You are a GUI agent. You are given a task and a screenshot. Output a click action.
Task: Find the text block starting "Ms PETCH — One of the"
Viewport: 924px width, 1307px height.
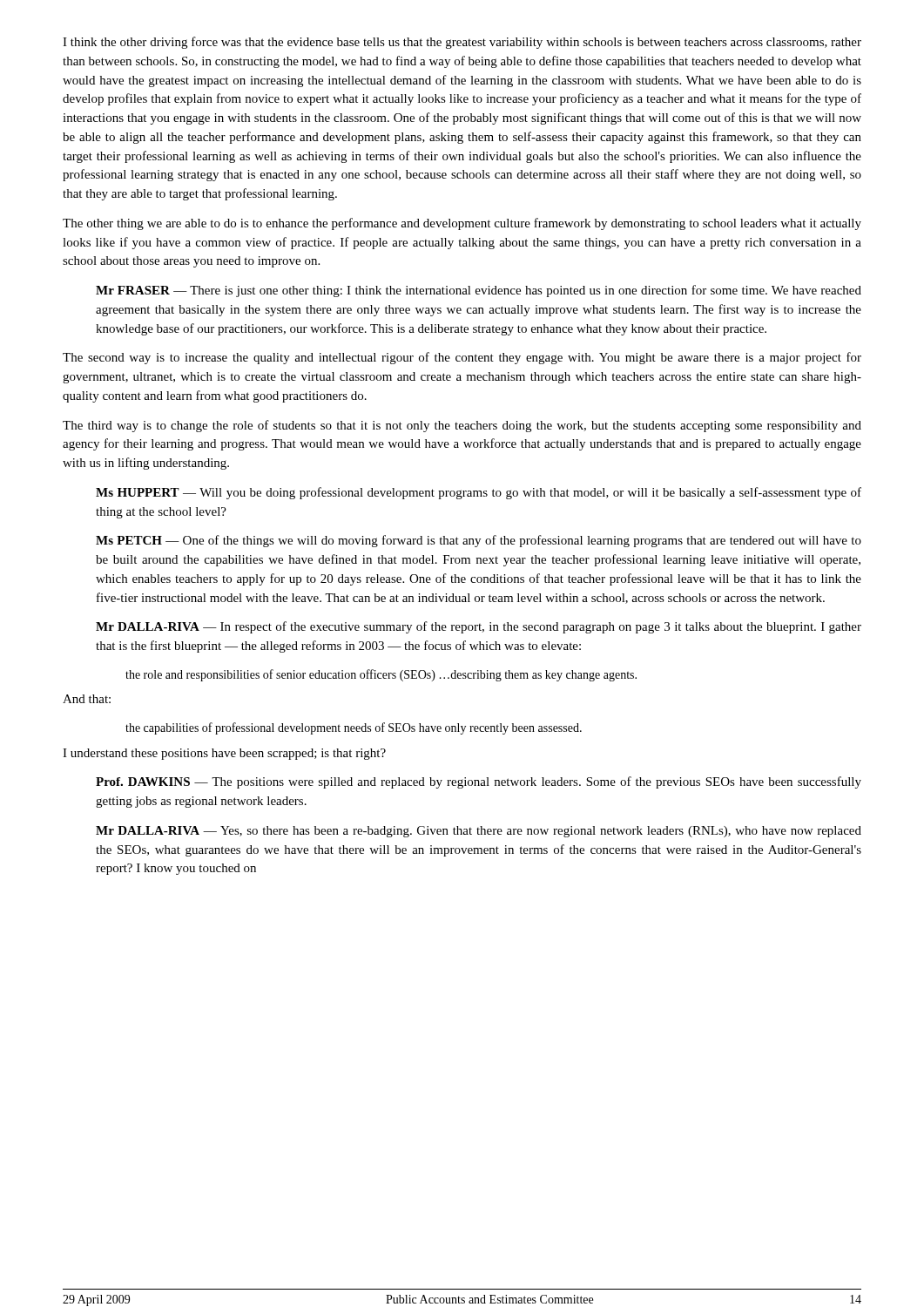[479, 570]
